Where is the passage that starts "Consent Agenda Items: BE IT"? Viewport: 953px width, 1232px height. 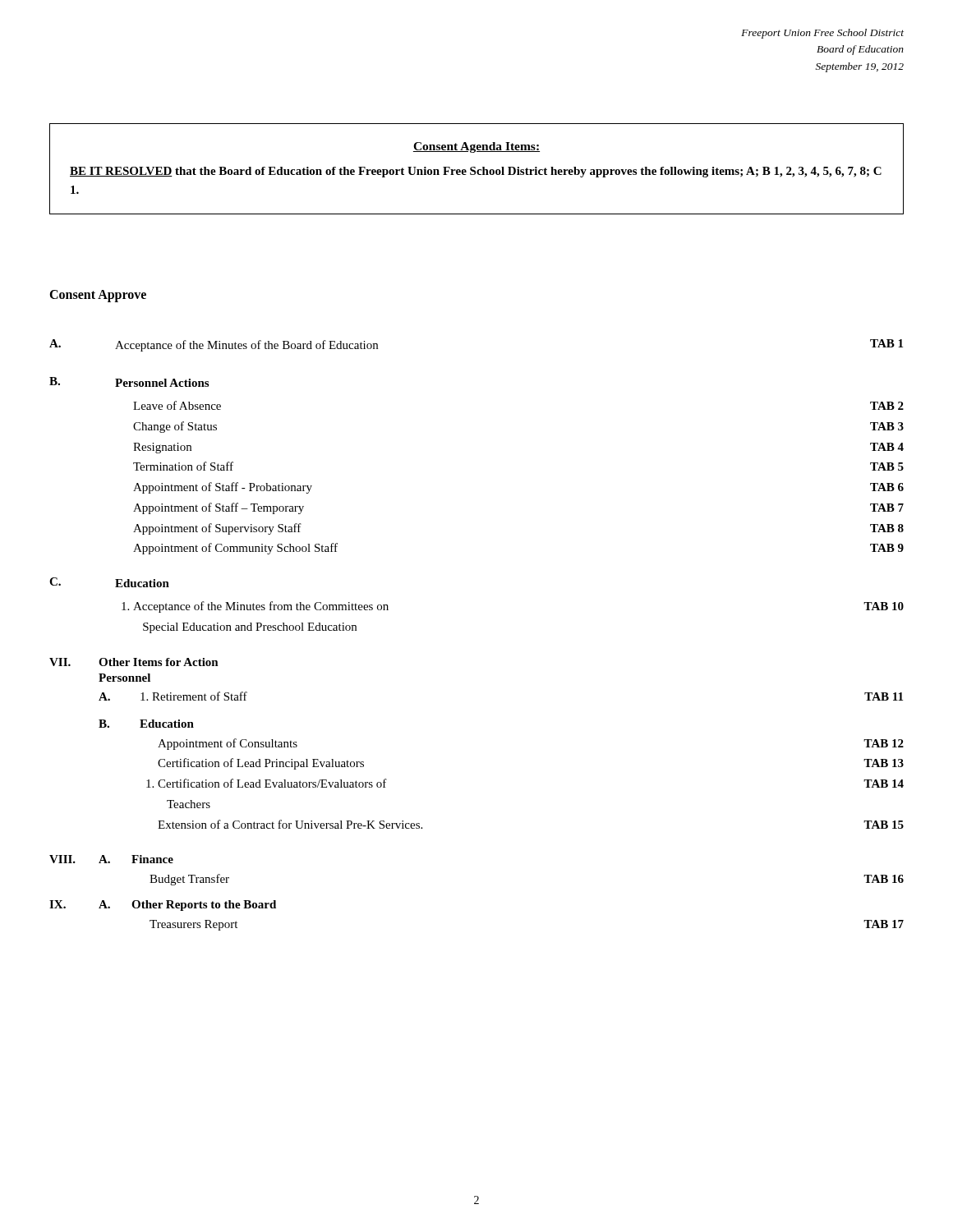click(x=476, y=169)
